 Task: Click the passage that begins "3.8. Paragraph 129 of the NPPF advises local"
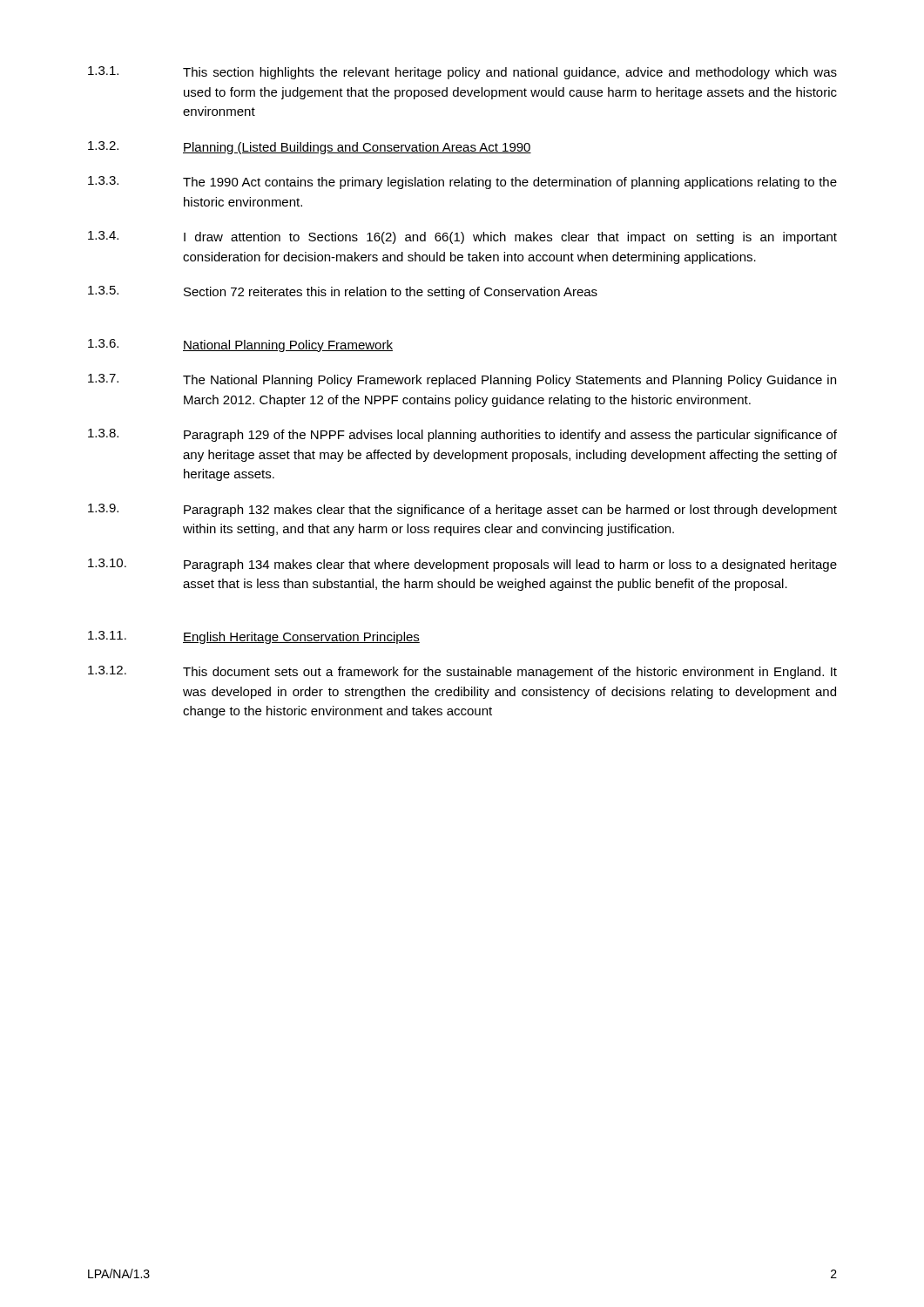[x=462, y=455]
